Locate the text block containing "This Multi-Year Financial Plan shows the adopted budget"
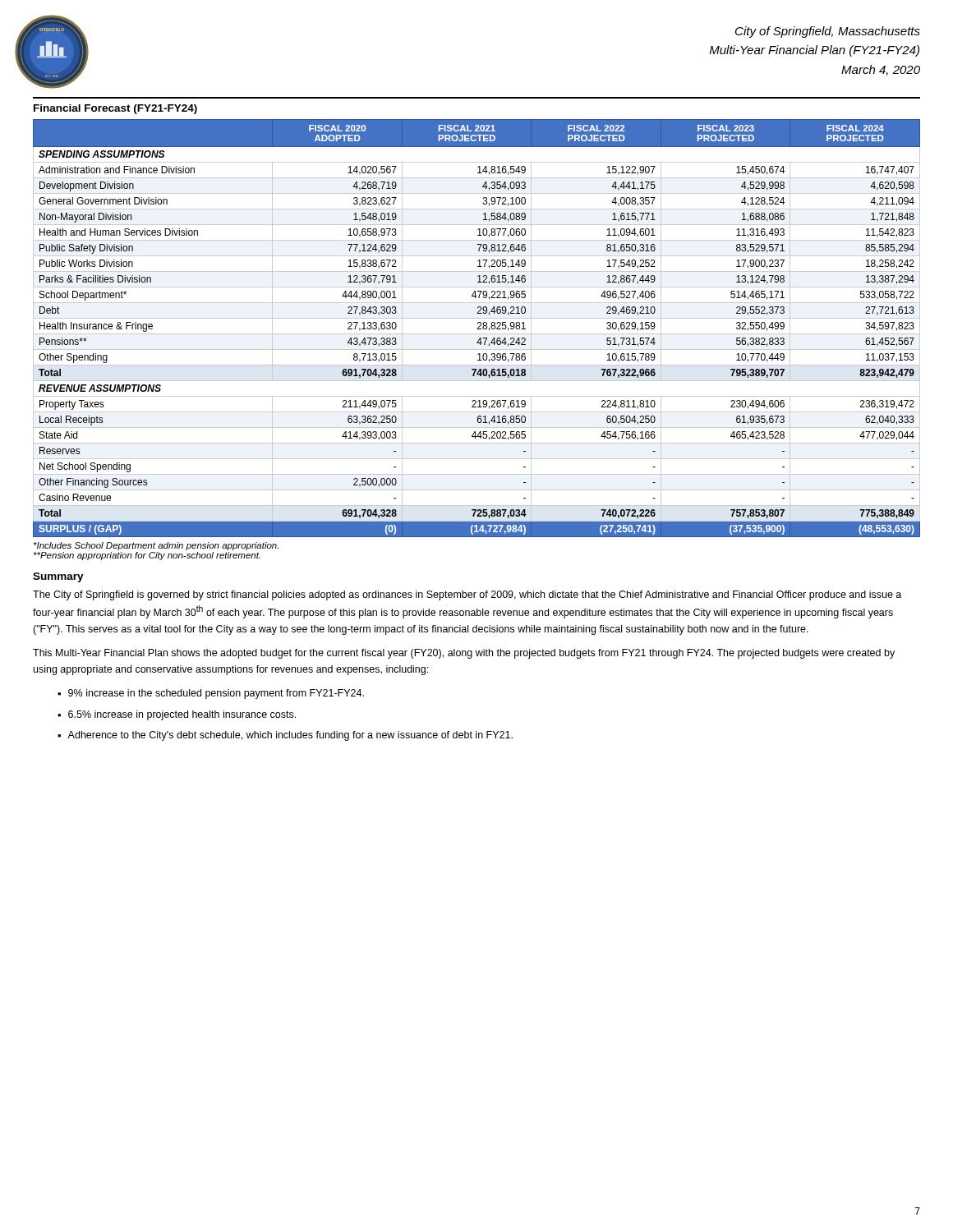953x1232 pixels. (x=464, y=661)
